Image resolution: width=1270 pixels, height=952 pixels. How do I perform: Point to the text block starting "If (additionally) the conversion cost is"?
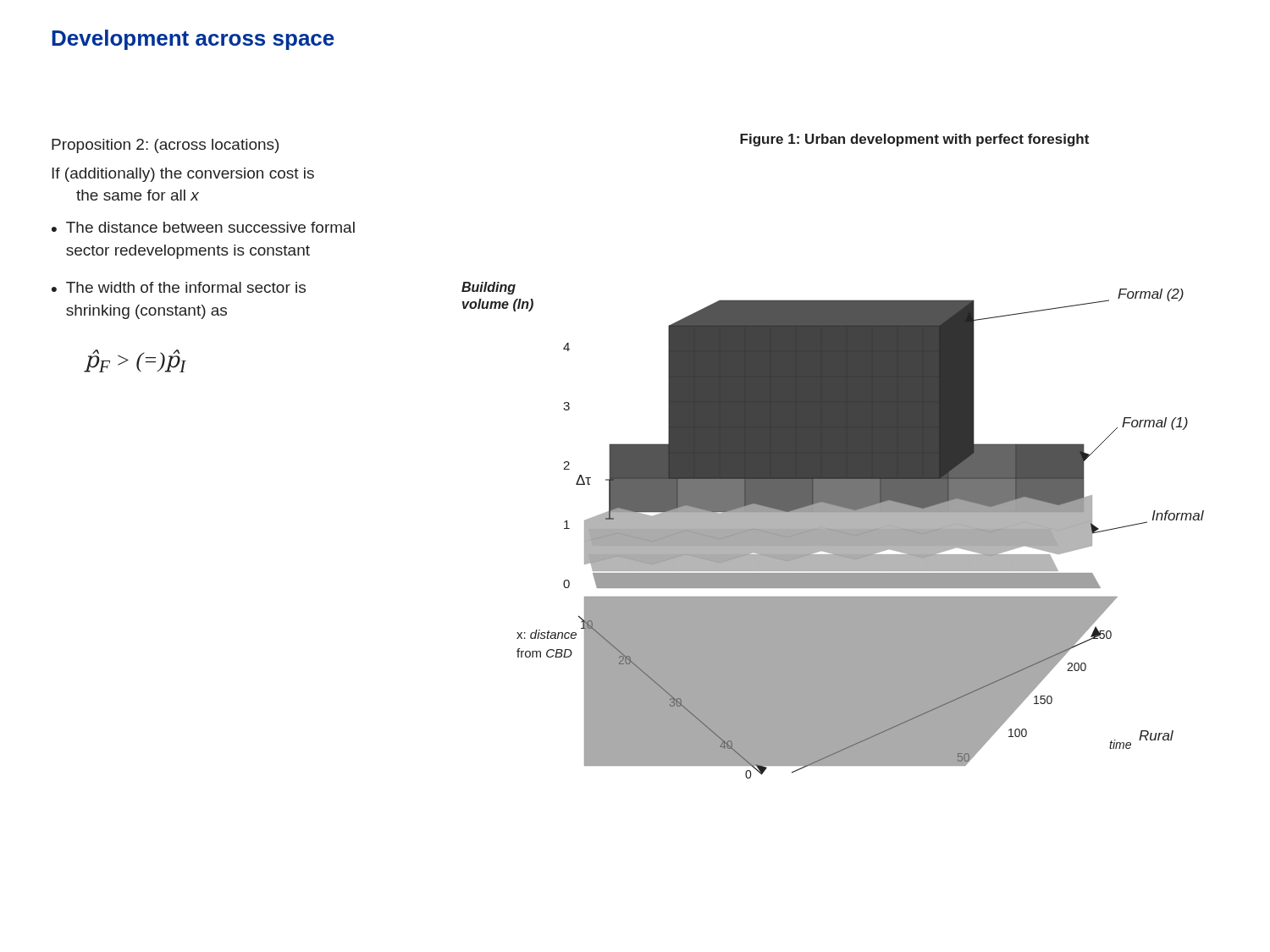(183, 173)
